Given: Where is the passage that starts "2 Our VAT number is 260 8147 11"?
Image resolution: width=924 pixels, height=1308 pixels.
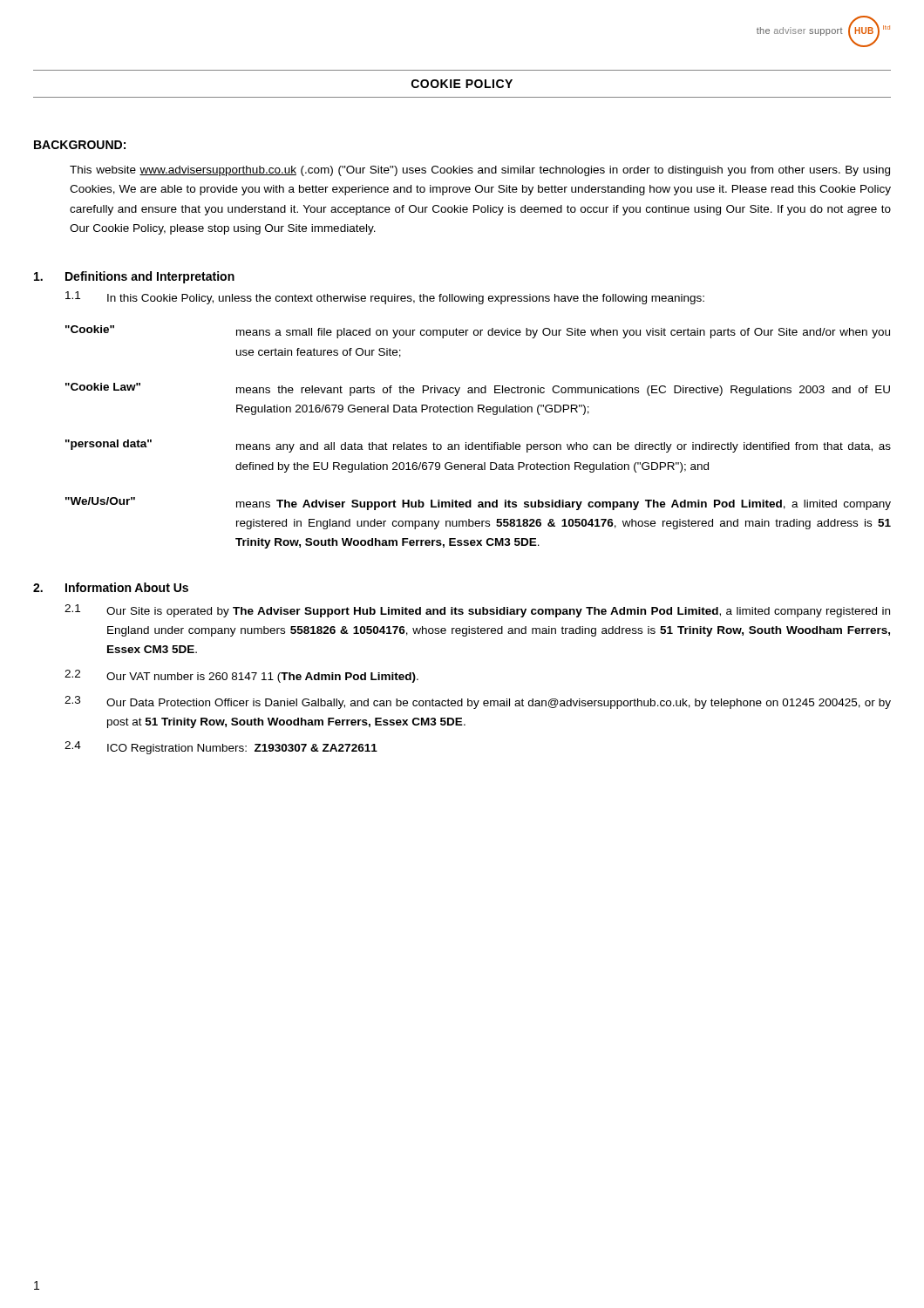Looking at the screenshot, I should [x=242, y=676].
